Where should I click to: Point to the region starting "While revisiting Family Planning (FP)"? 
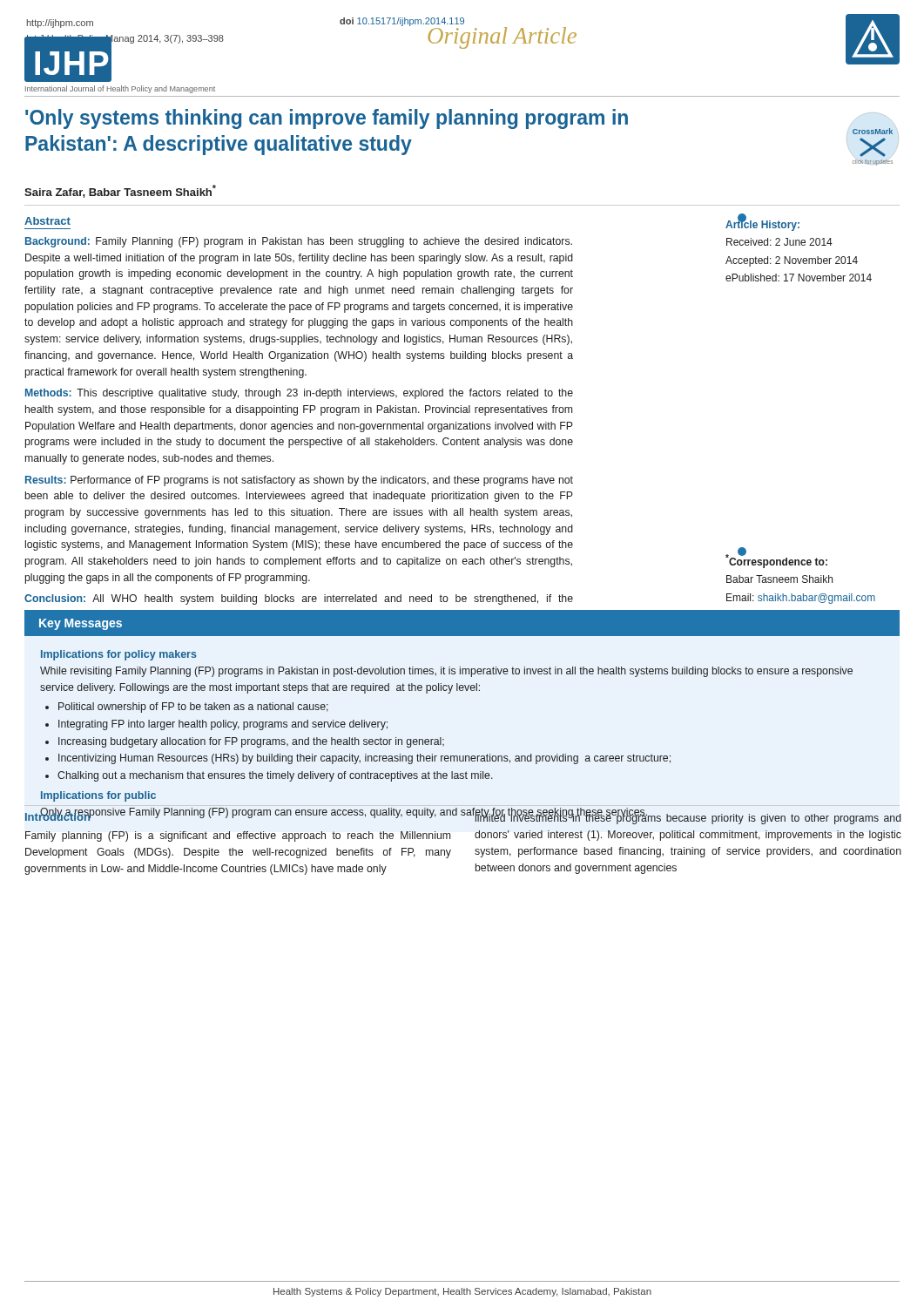[447, 679]
